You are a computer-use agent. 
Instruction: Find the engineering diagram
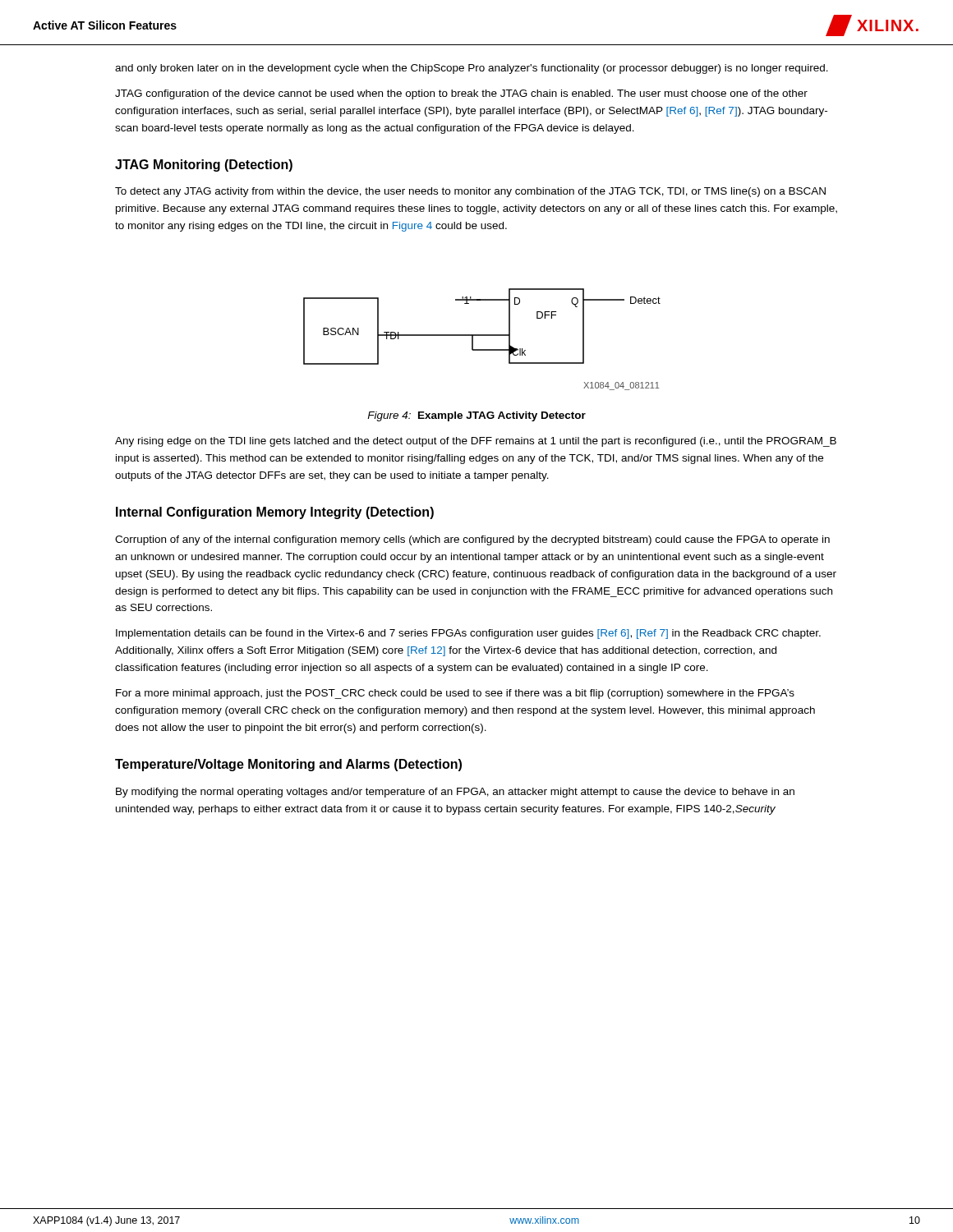(476, 327)
